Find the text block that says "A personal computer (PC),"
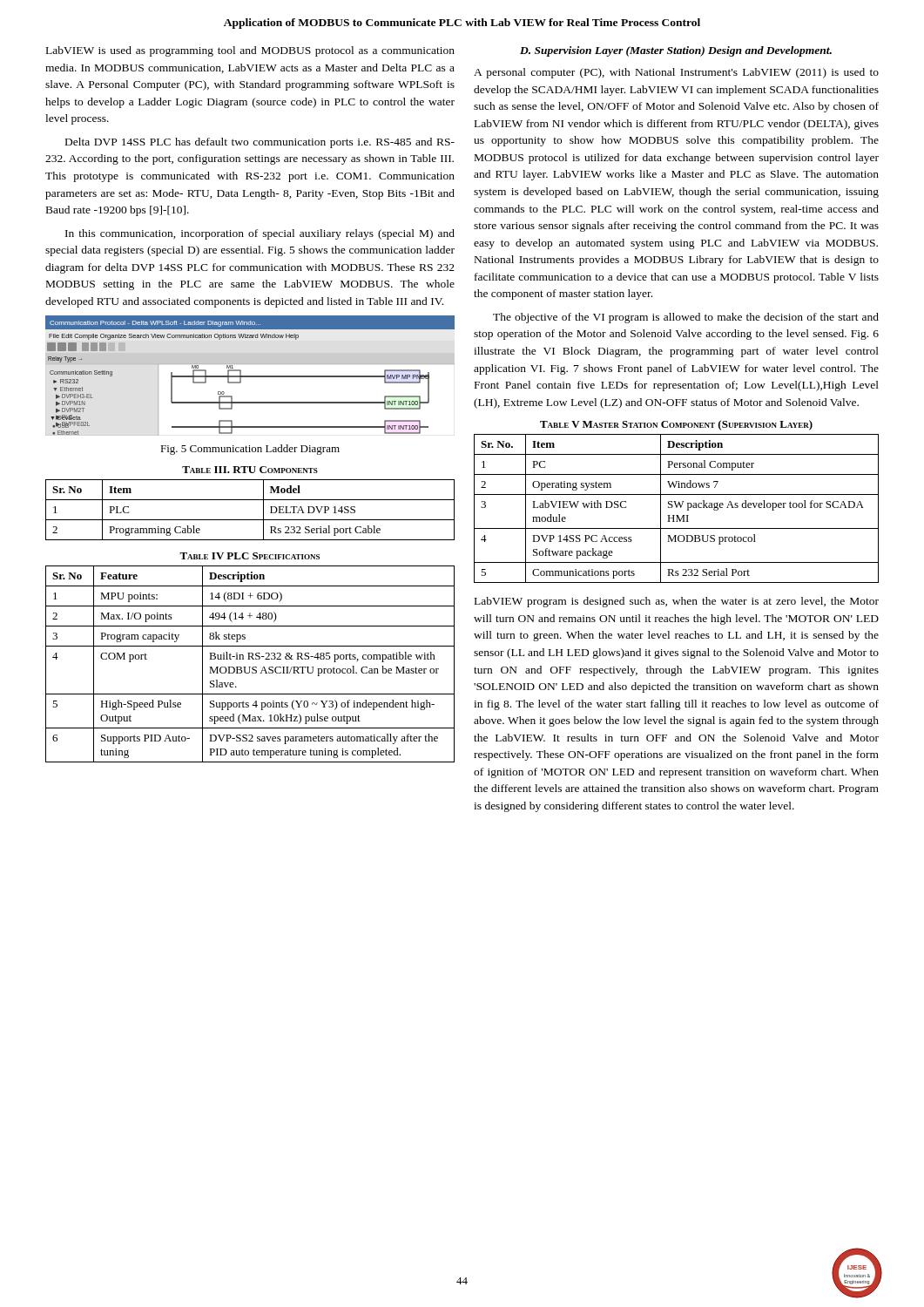 [x=676, y=183]
